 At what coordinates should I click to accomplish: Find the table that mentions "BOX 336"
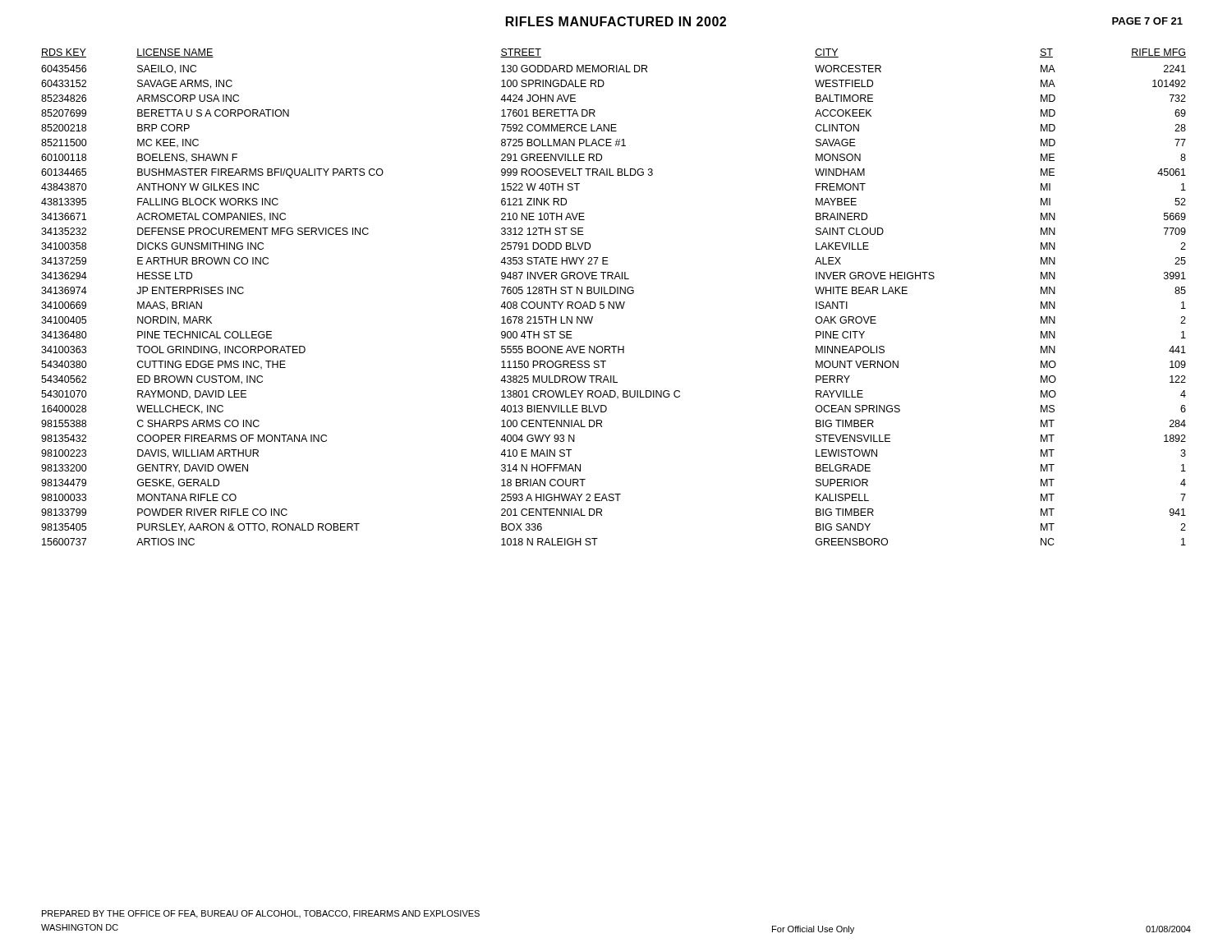616,297
